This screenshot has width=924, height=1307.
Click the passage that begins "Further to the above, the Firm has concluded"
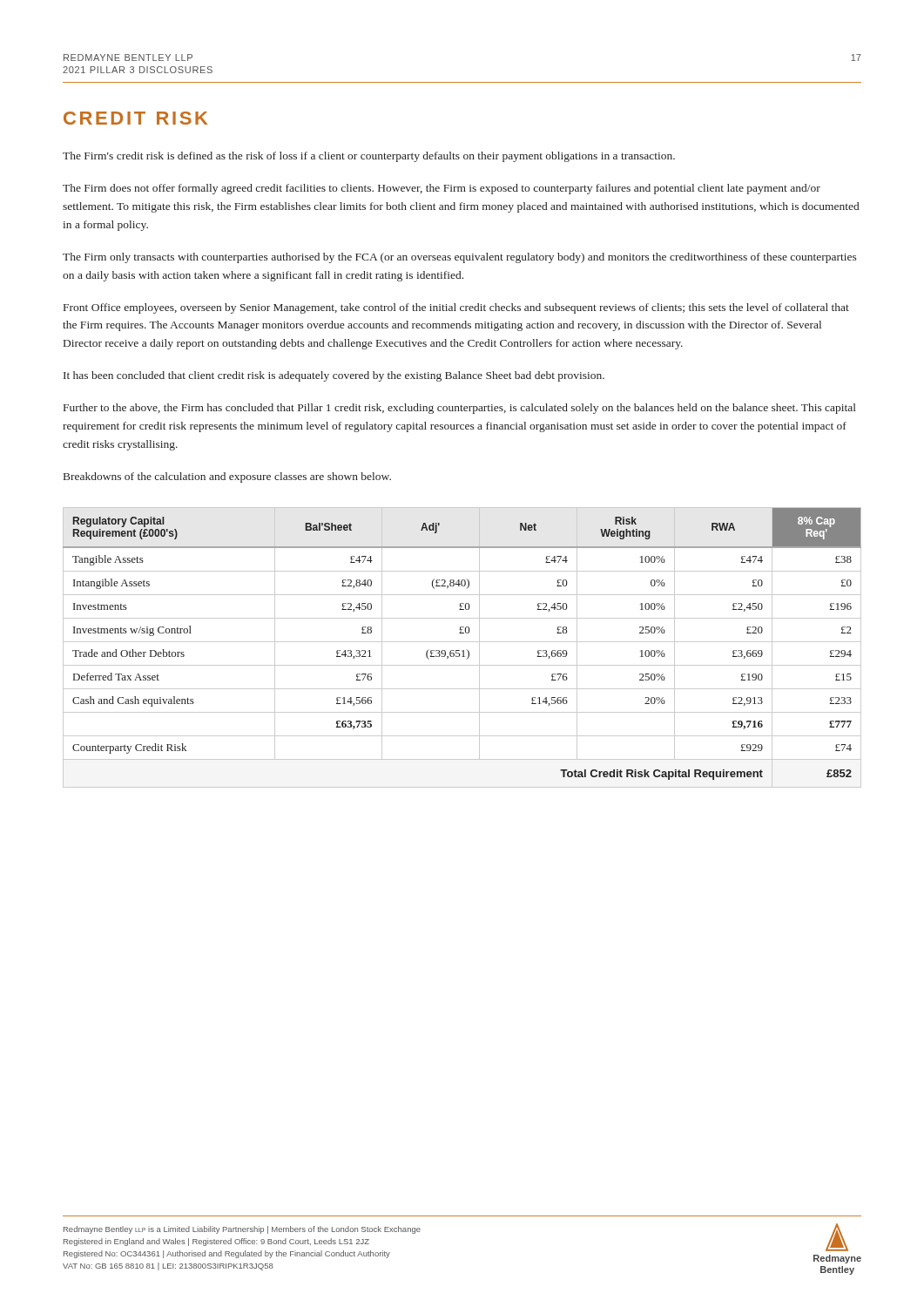point(459,426)
